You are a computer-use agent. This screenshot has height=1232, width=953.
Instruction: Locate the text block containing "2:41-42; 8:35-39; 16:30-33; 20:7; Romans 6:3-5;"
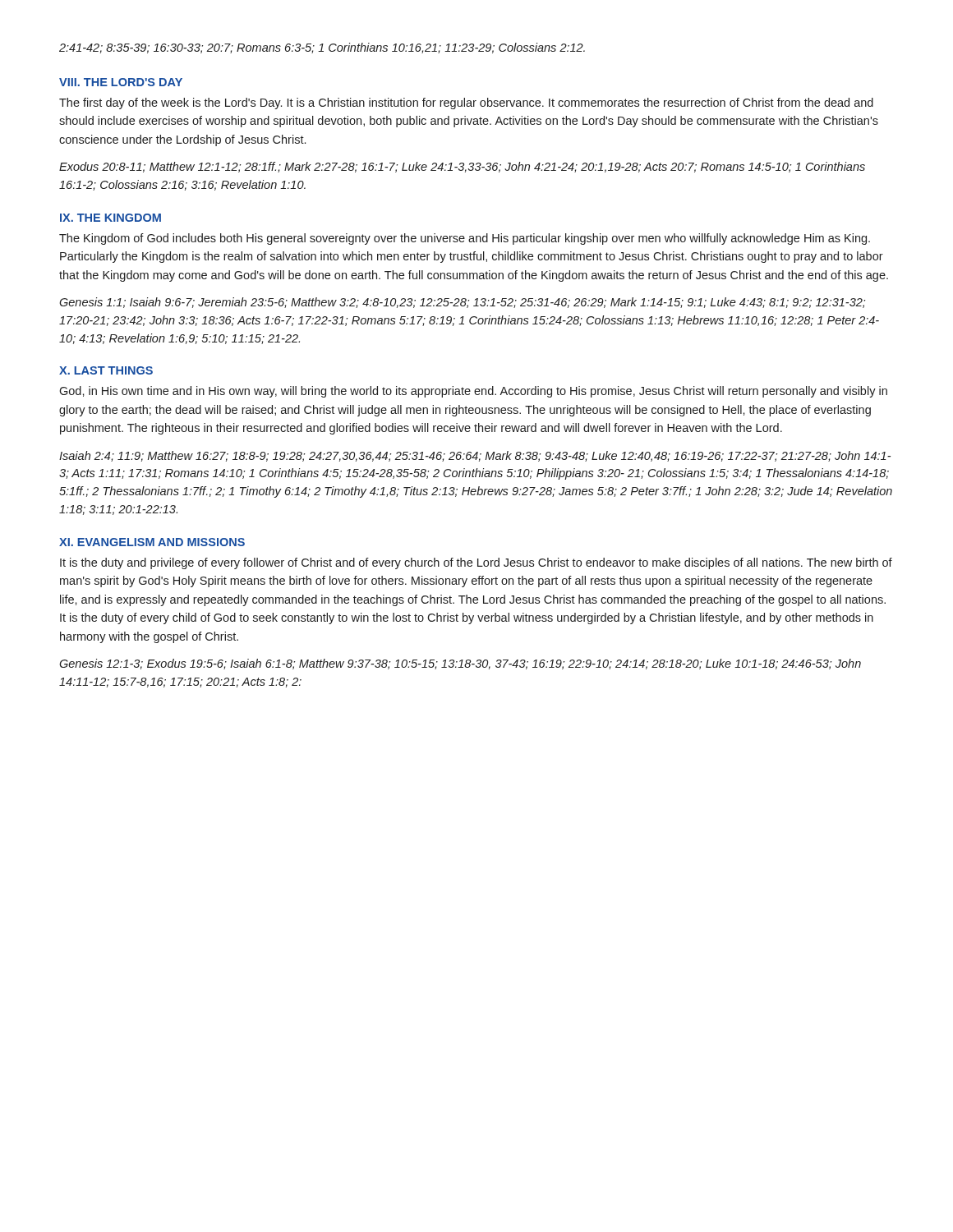point(323,48)
